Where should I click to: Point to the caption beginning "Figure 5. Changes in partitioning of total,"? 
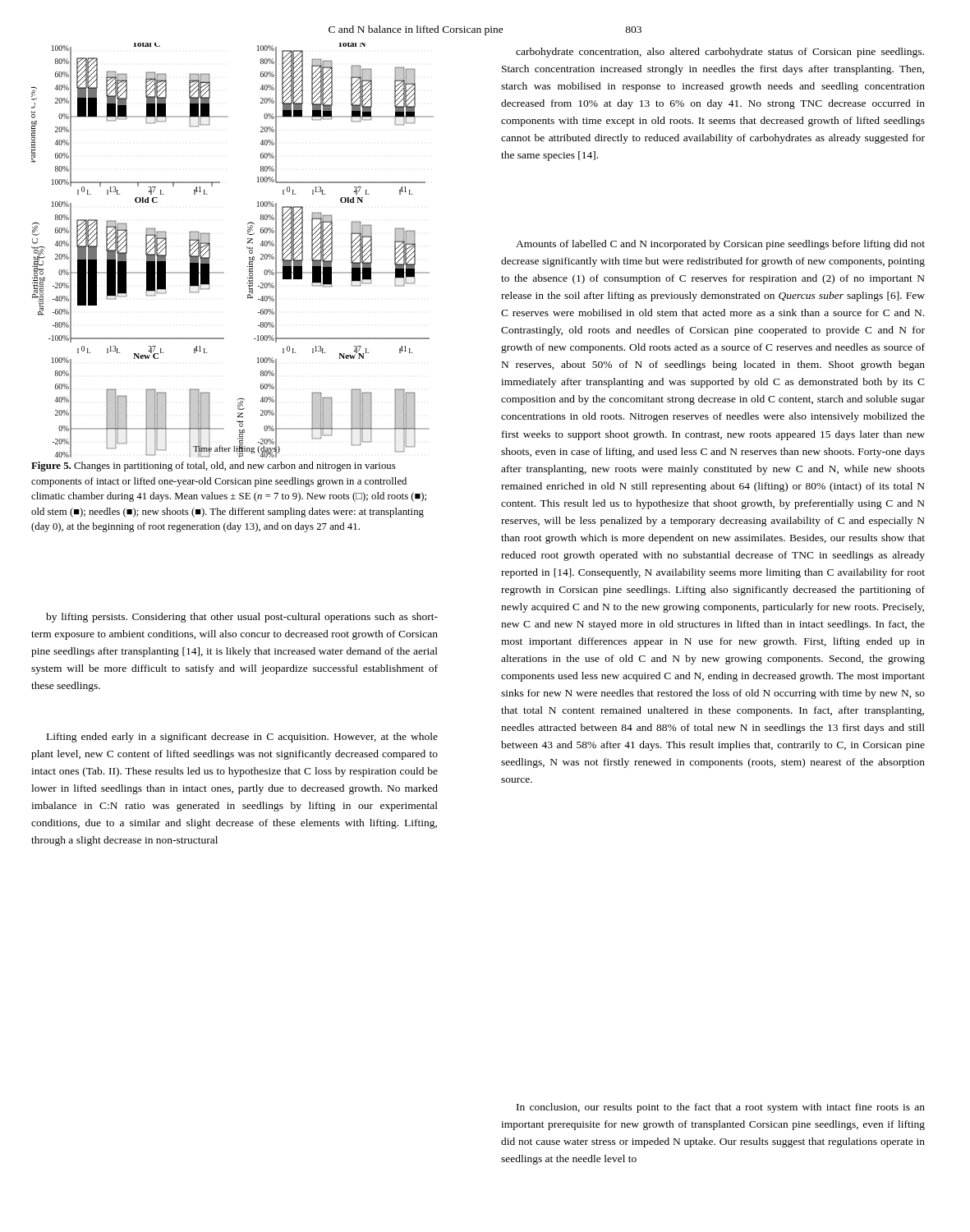[229, 496]
